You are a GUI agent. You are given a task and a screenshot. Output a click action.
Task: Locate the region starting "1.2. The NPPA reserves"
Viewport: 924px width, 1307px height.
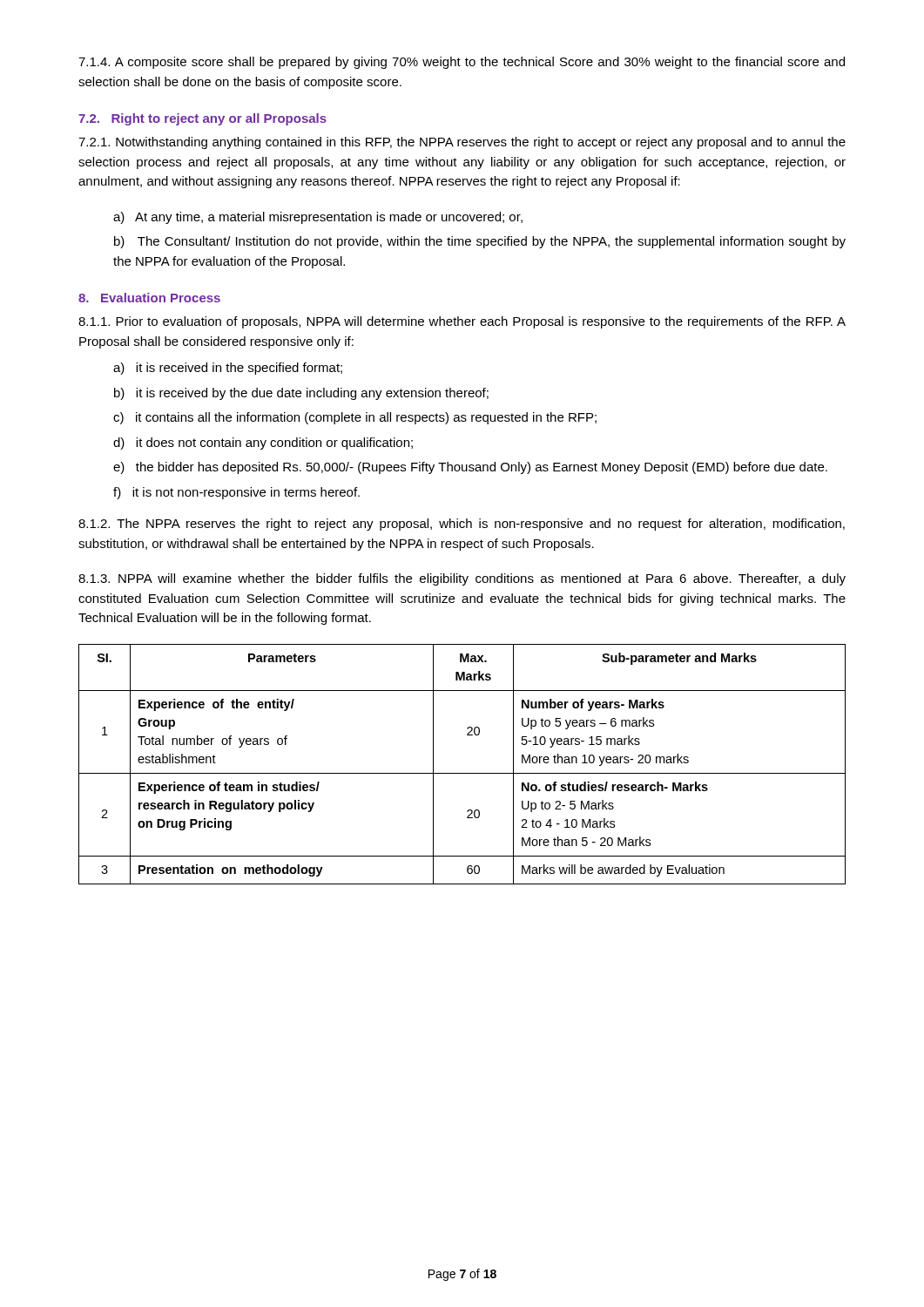point(462,533)
